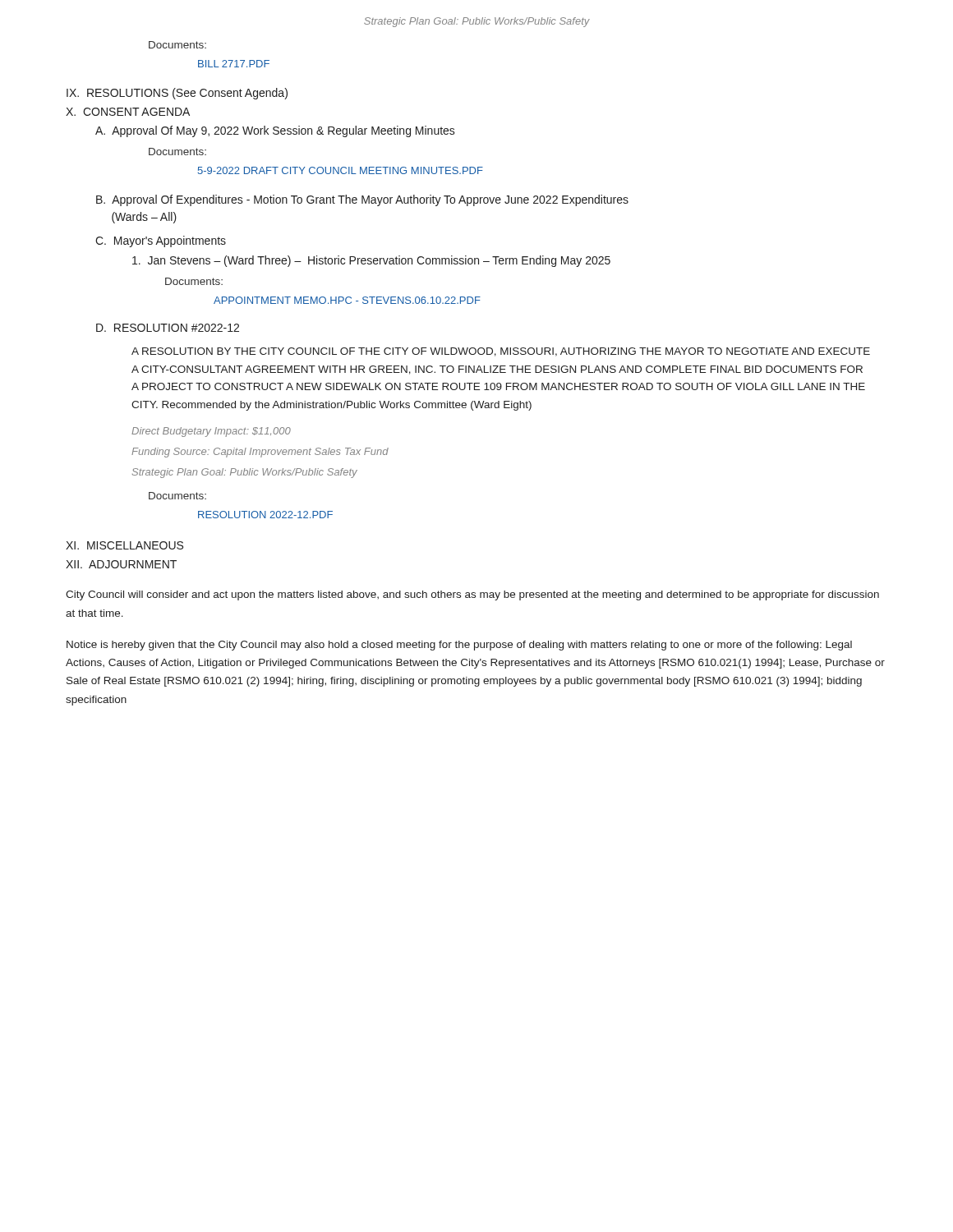Find the block starting "RESOLUTION 2022-12.PDF"
The height and width of the screenshot is (1232, 953).
pyautogui.click(x=265, y=515)
